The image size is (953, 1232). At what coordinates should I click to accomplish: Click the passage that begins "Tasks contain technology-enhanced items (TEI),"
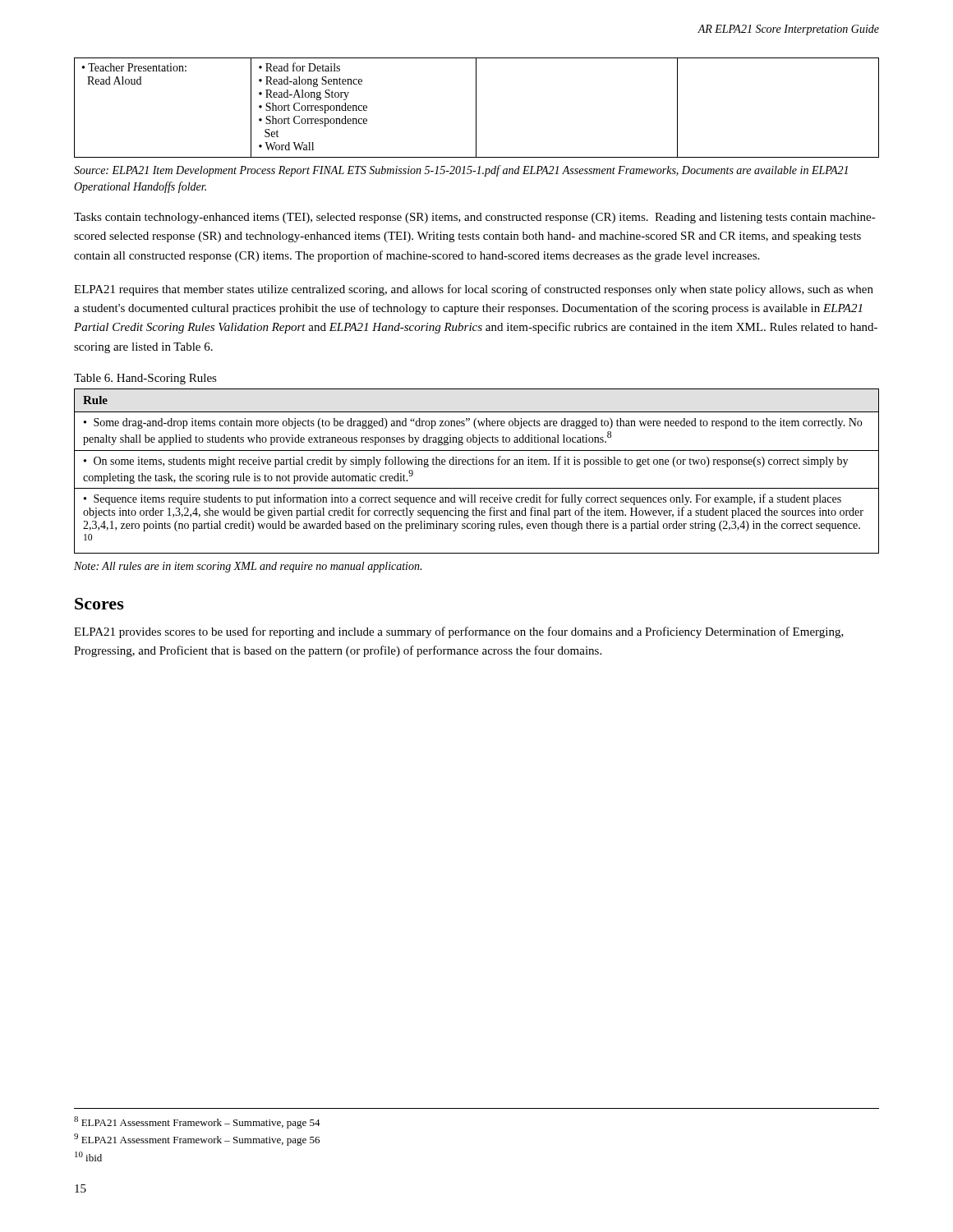475,236
